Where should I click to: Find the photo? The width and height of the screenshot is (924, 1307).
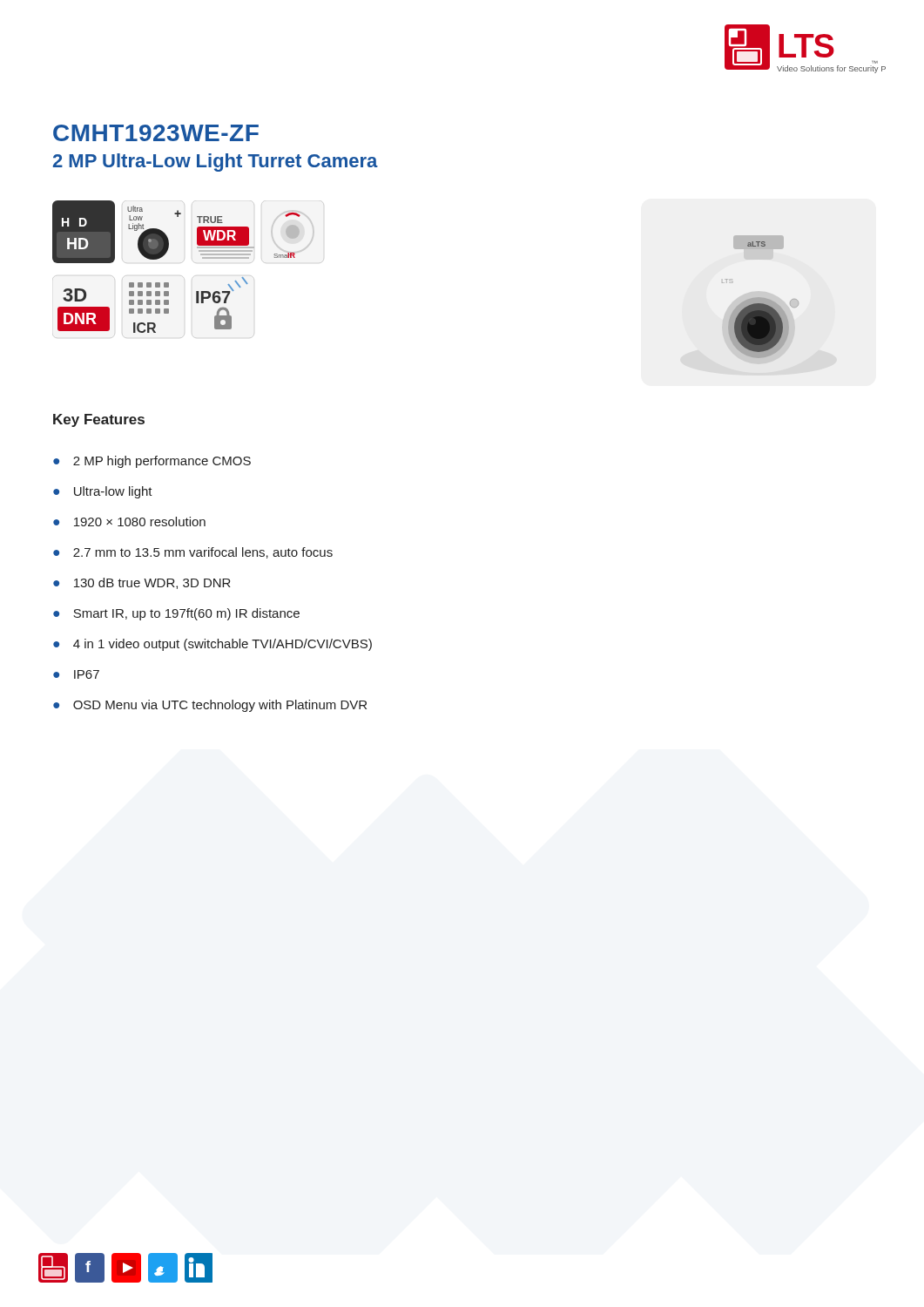pyautogui.click(x=759, y=292)
